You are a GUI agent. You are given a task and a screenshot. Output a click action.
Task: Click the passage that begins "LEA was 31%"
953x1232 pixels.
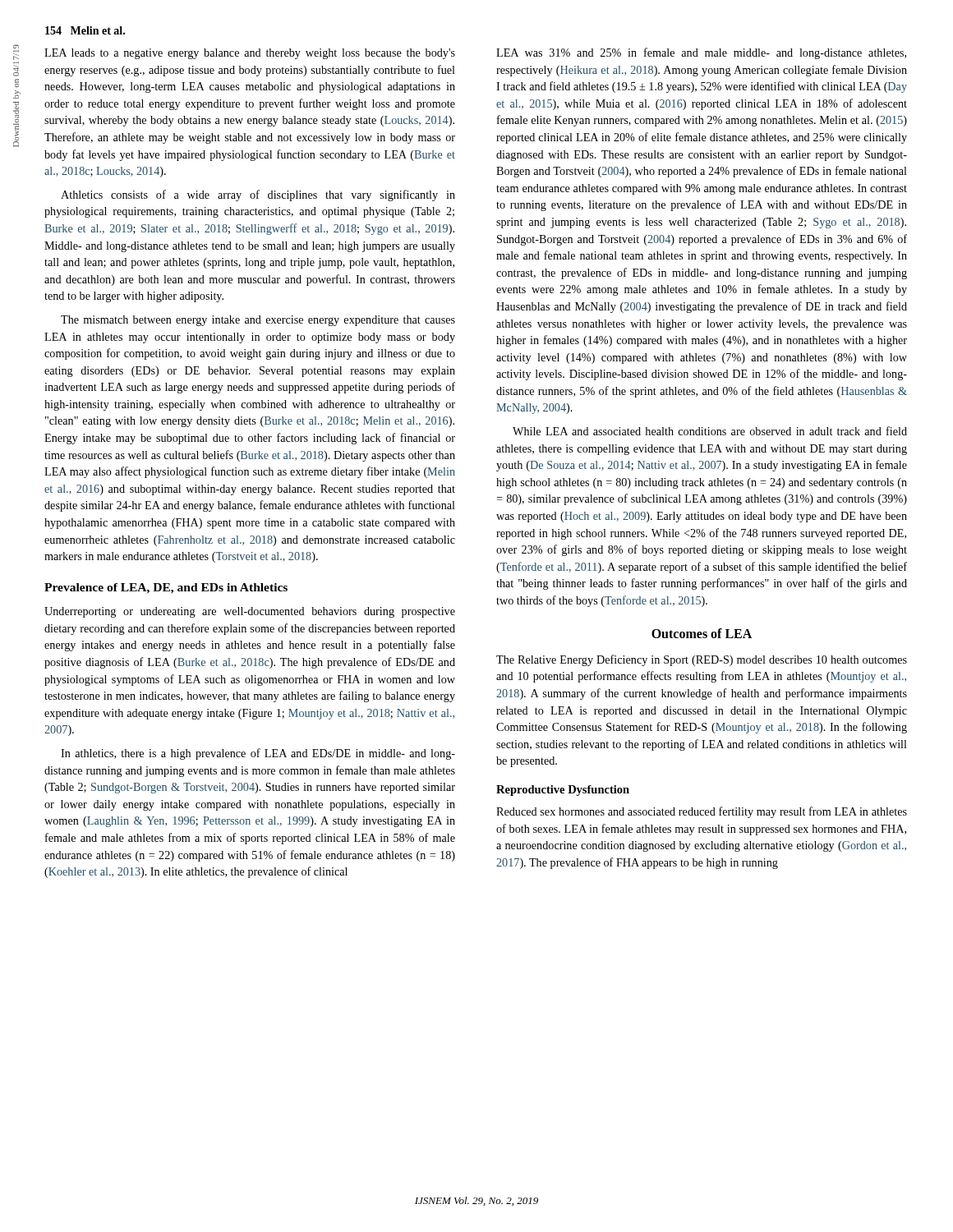click(x=702, y=230)
